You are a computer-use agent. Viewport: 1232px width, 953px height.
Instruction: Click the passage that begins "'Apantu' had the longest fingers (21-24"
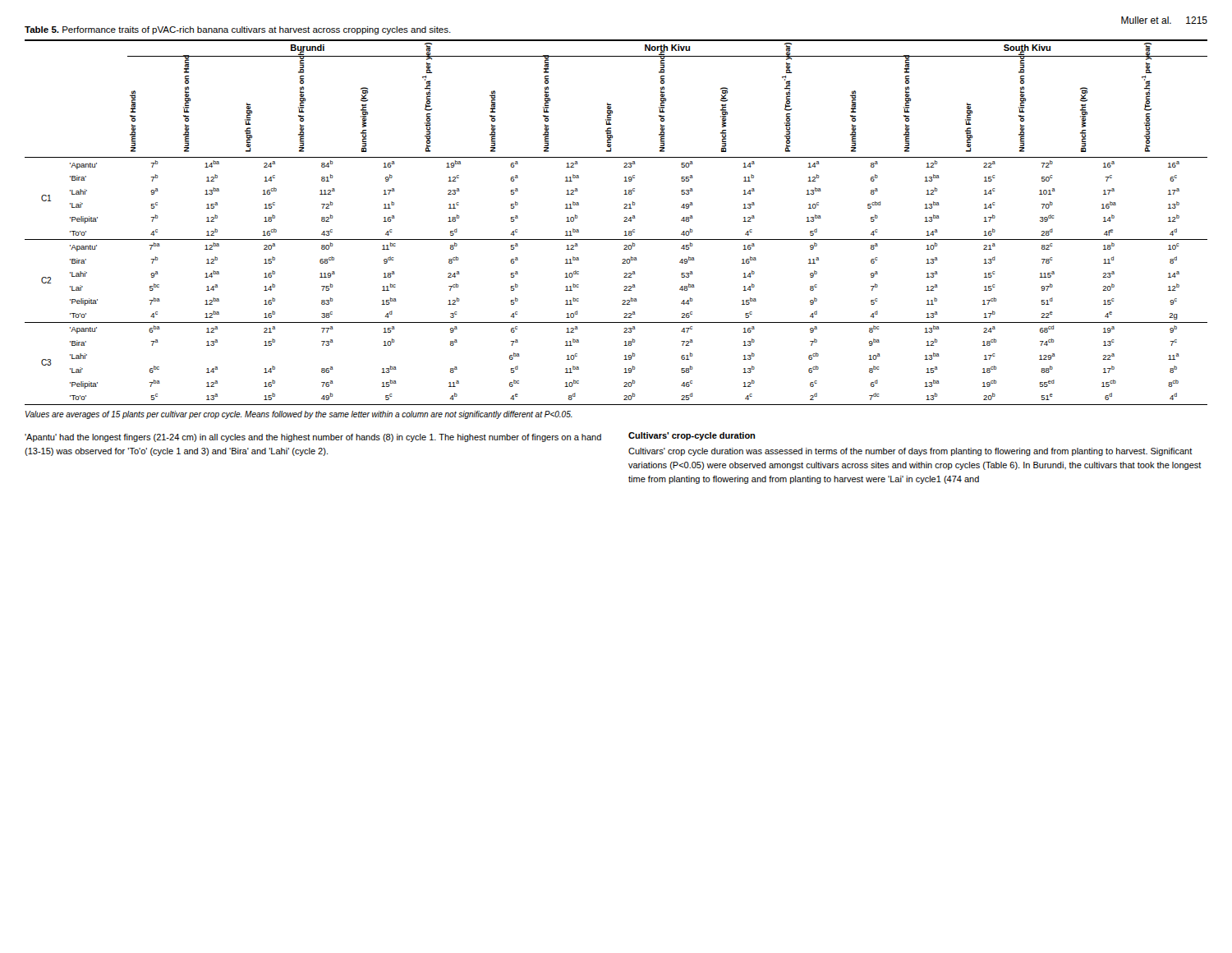(x=313, y=444)
